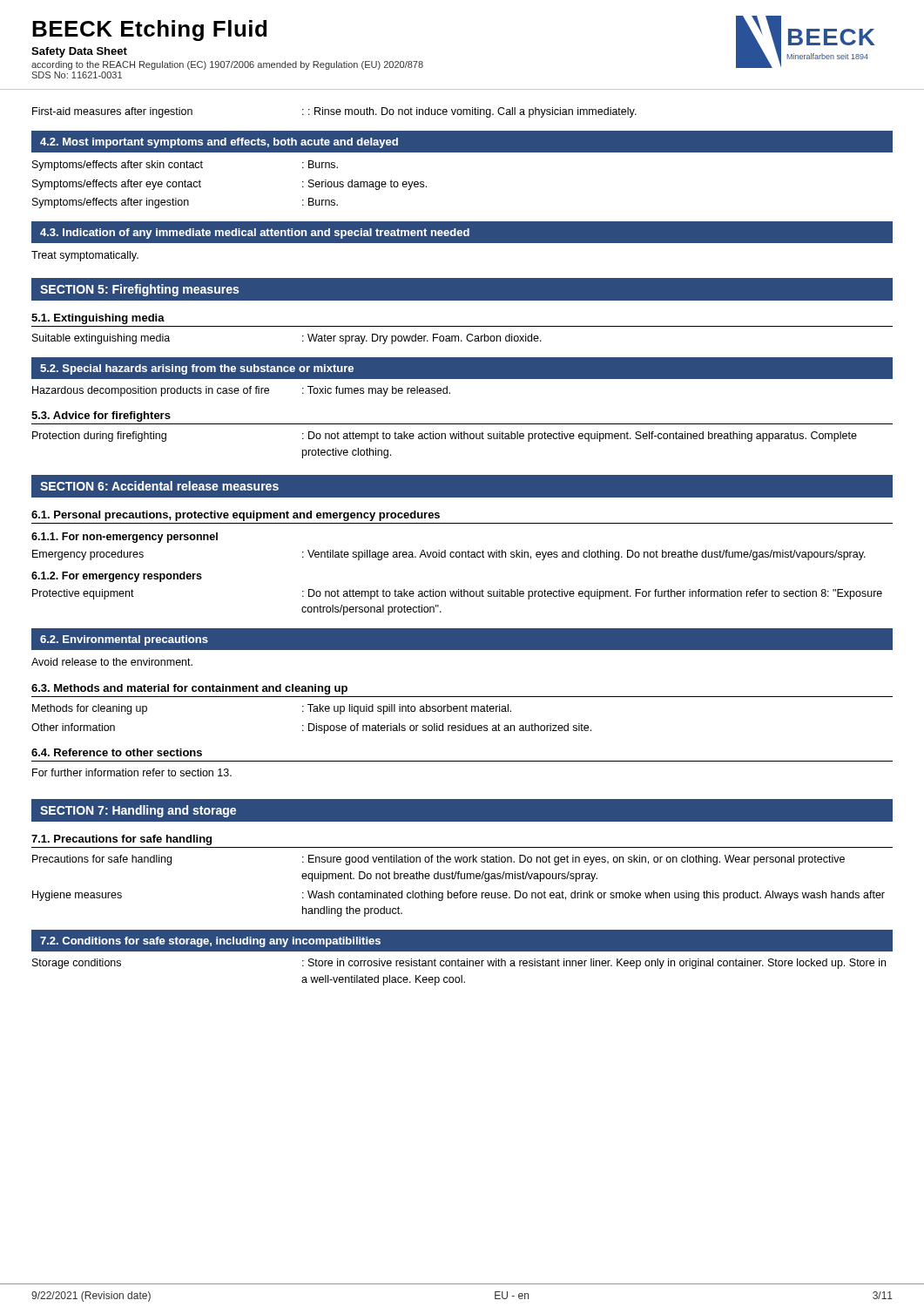
Task: Locate the text "5.1. Extinguishing media"
Action: [98, 317]
